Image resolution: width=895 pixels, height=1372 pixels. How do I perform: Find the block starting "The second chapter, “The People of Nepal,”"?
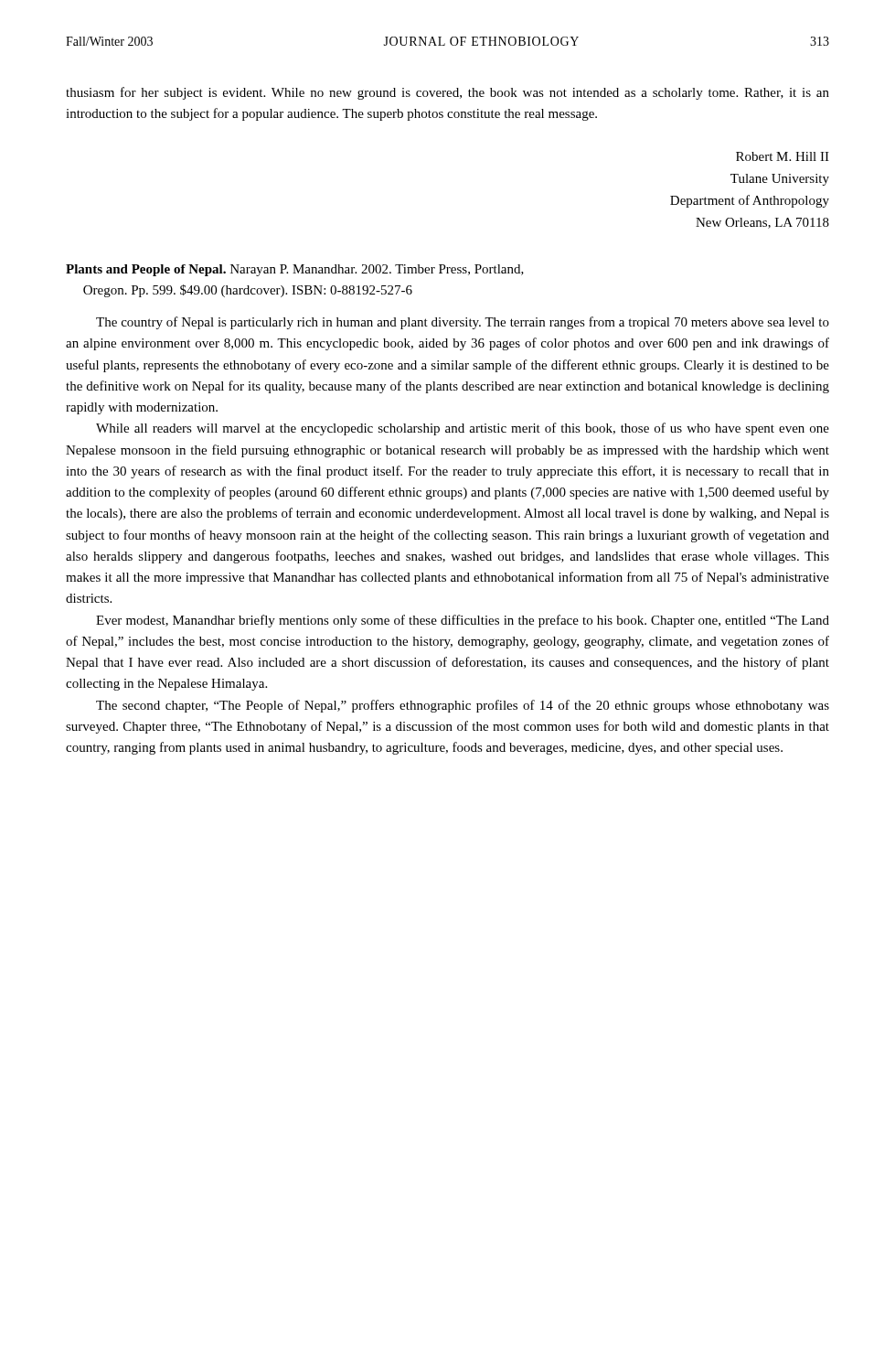[448, 727]
